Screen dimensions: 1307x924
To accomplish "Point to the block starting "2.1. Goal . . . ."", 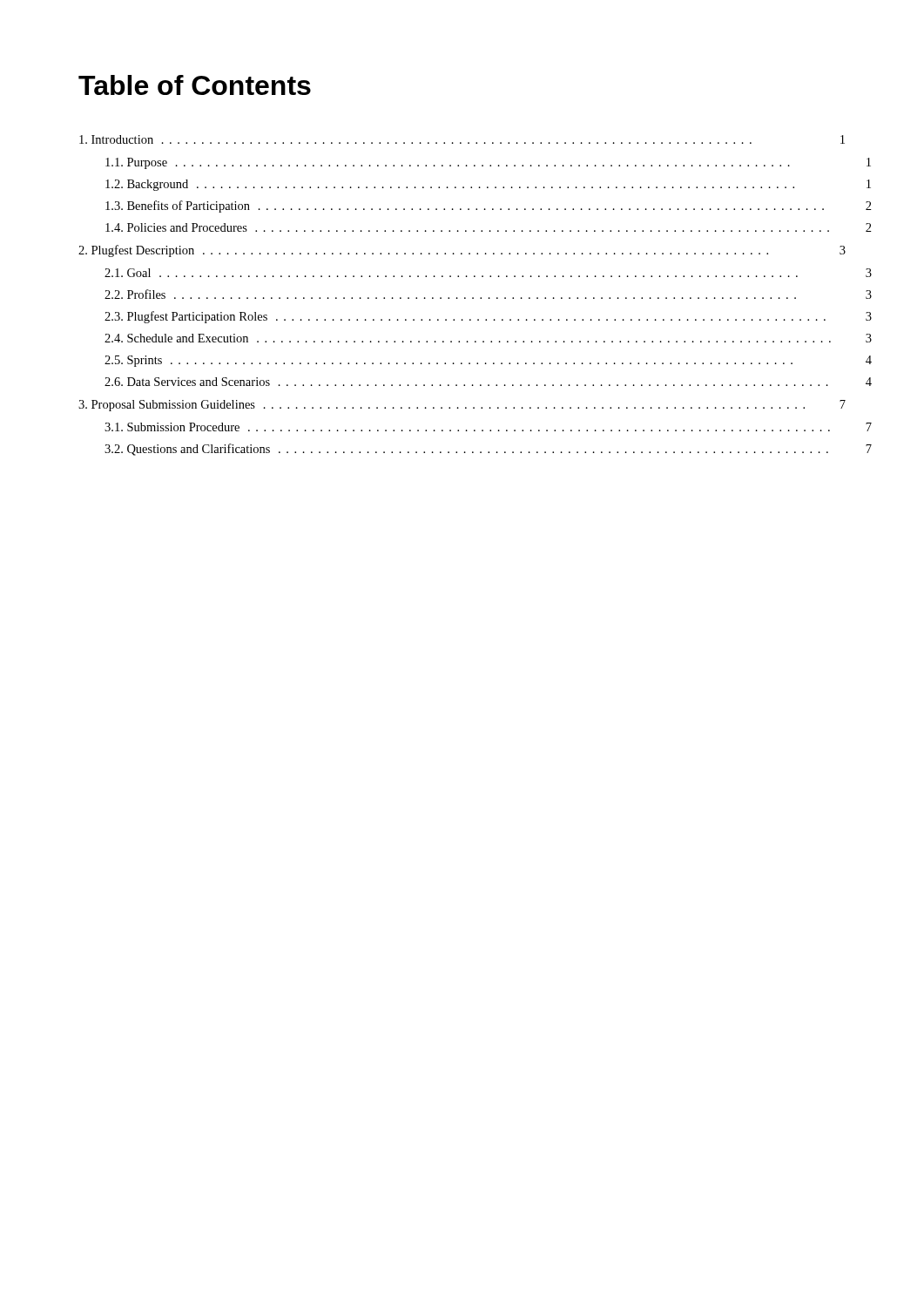I will click(488, 273).
